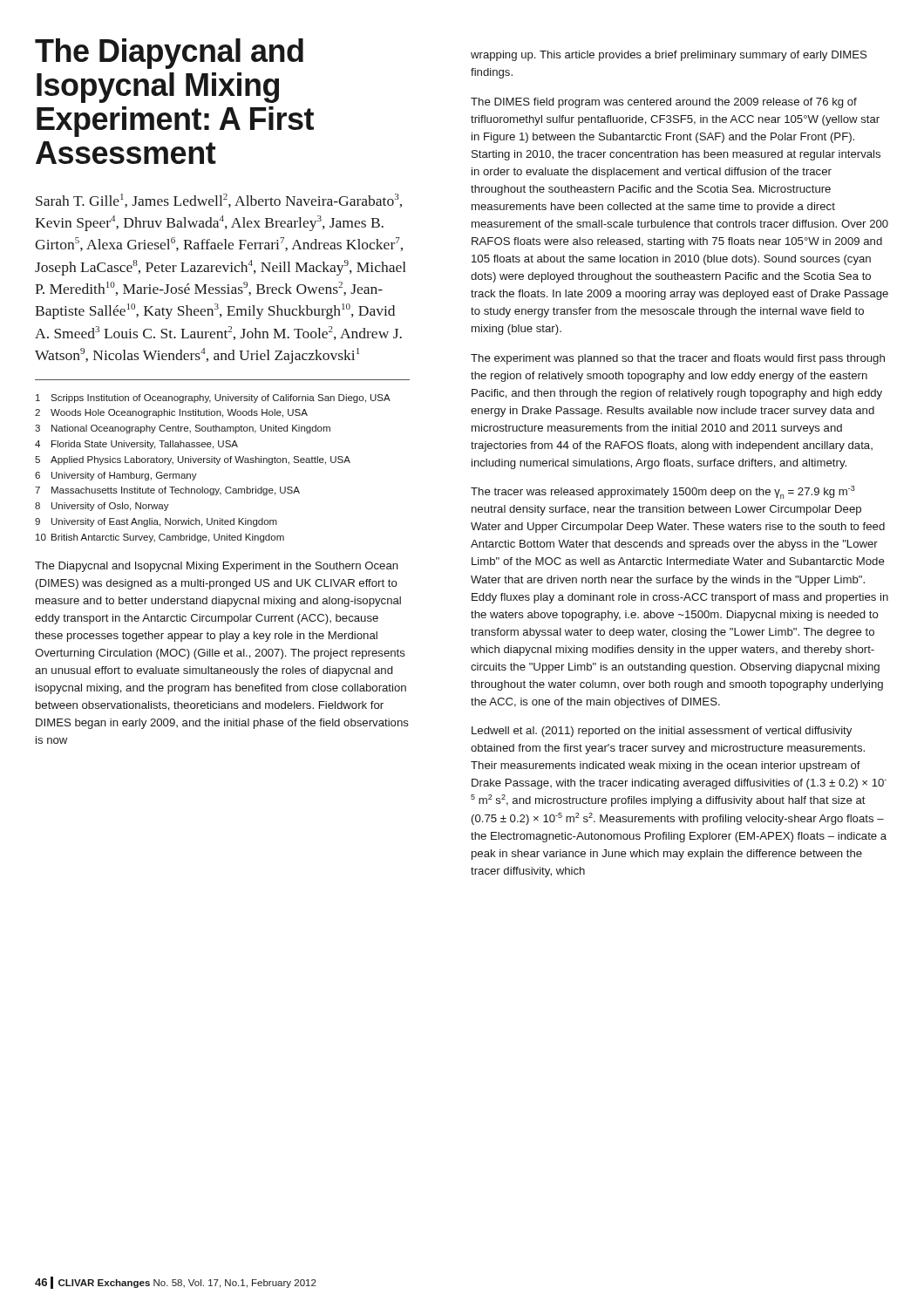Screen dimensions: 1308x924
Task: Where is the passage that starts "wrapping up. This"?
Action: pyautogui.click(x=680, y=64)
